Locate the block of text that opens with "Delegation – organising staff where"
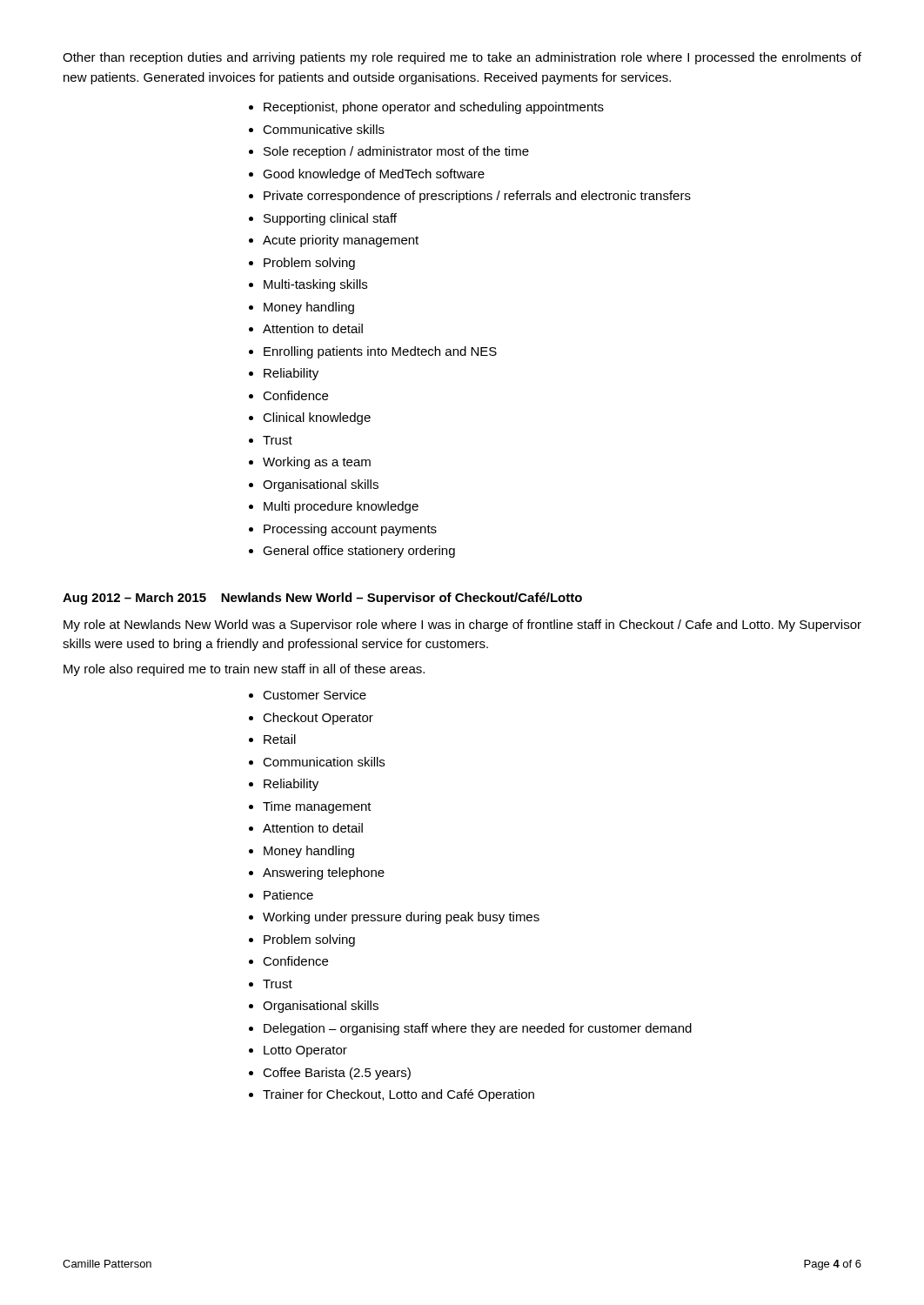This screenshot has width=924, height=1305. [477, 1027]
